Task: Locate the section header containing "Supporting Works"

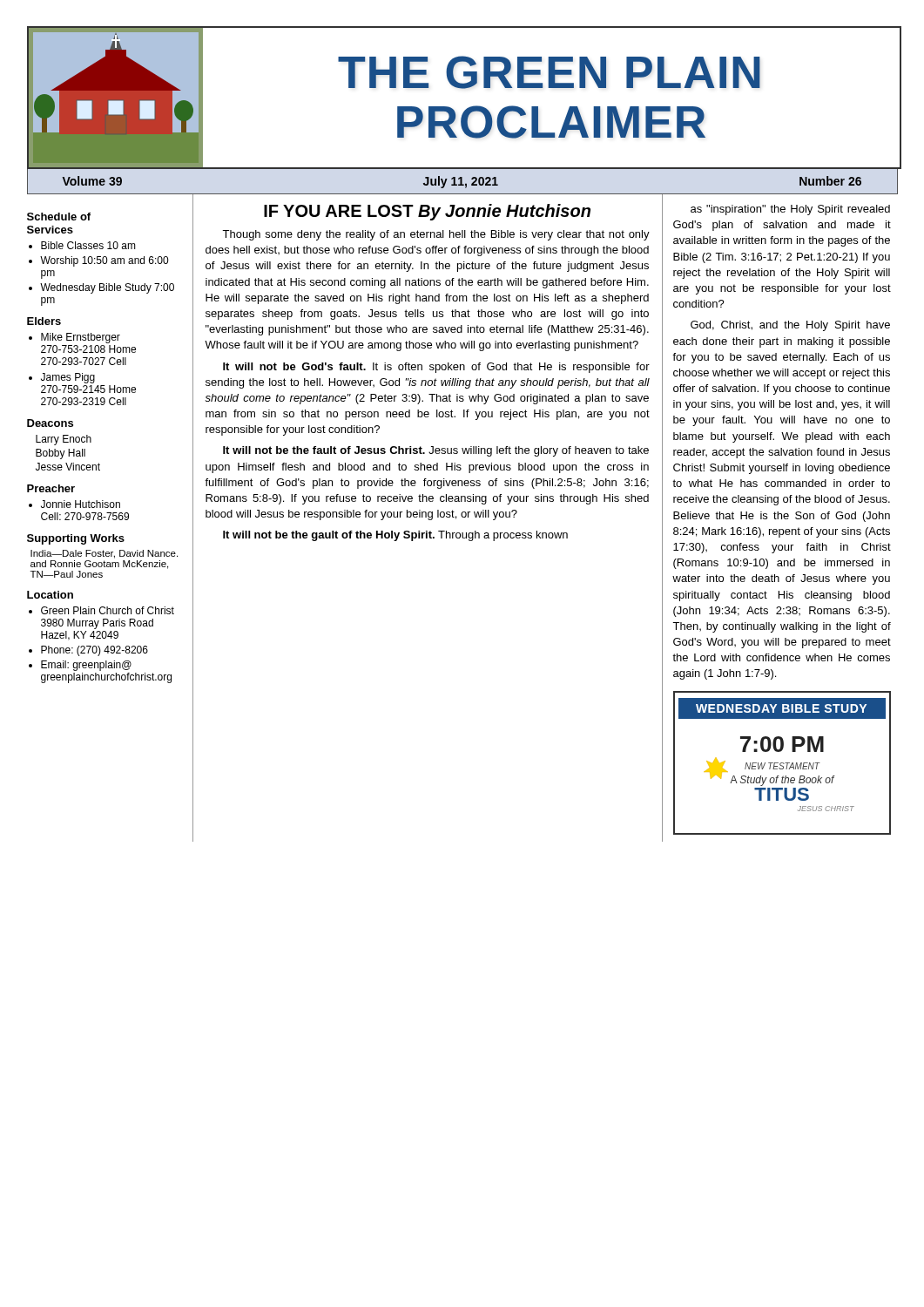Action: click(75, 538)
